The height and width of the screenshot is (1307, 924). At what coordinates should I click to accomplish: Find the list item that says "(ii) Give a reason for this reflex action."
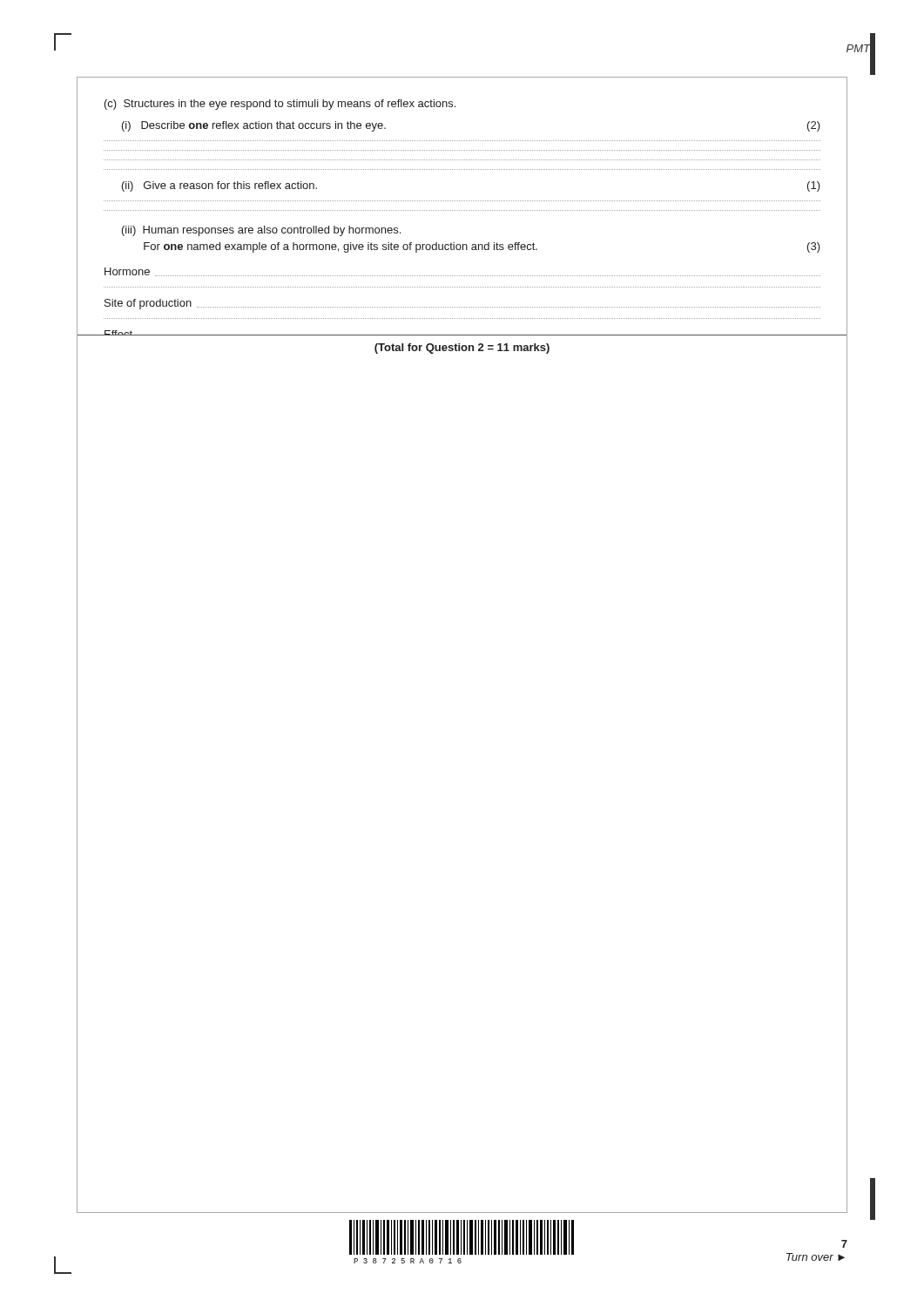(x=221, y=186)
